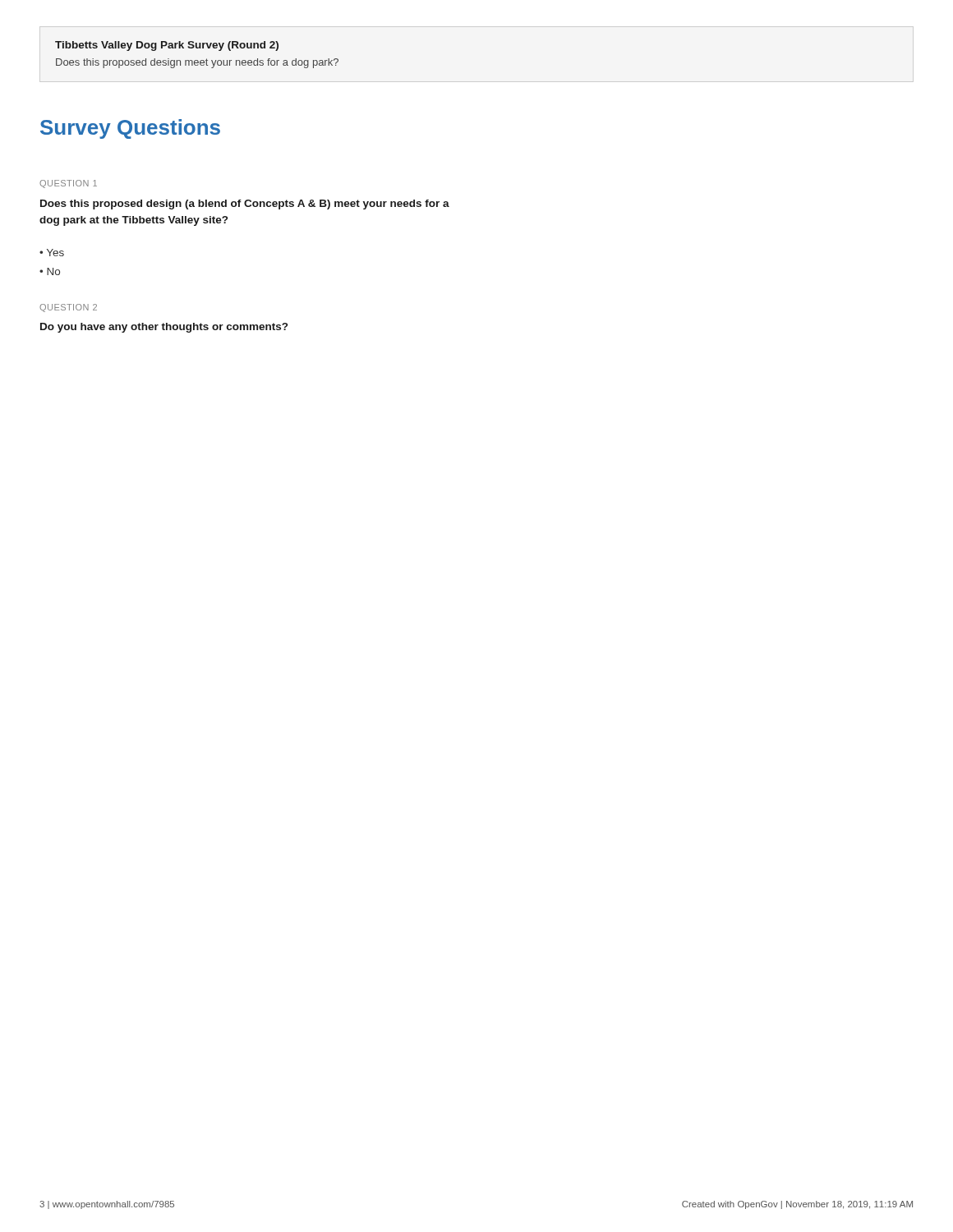Find "Survey Questions" on this page

130,127
